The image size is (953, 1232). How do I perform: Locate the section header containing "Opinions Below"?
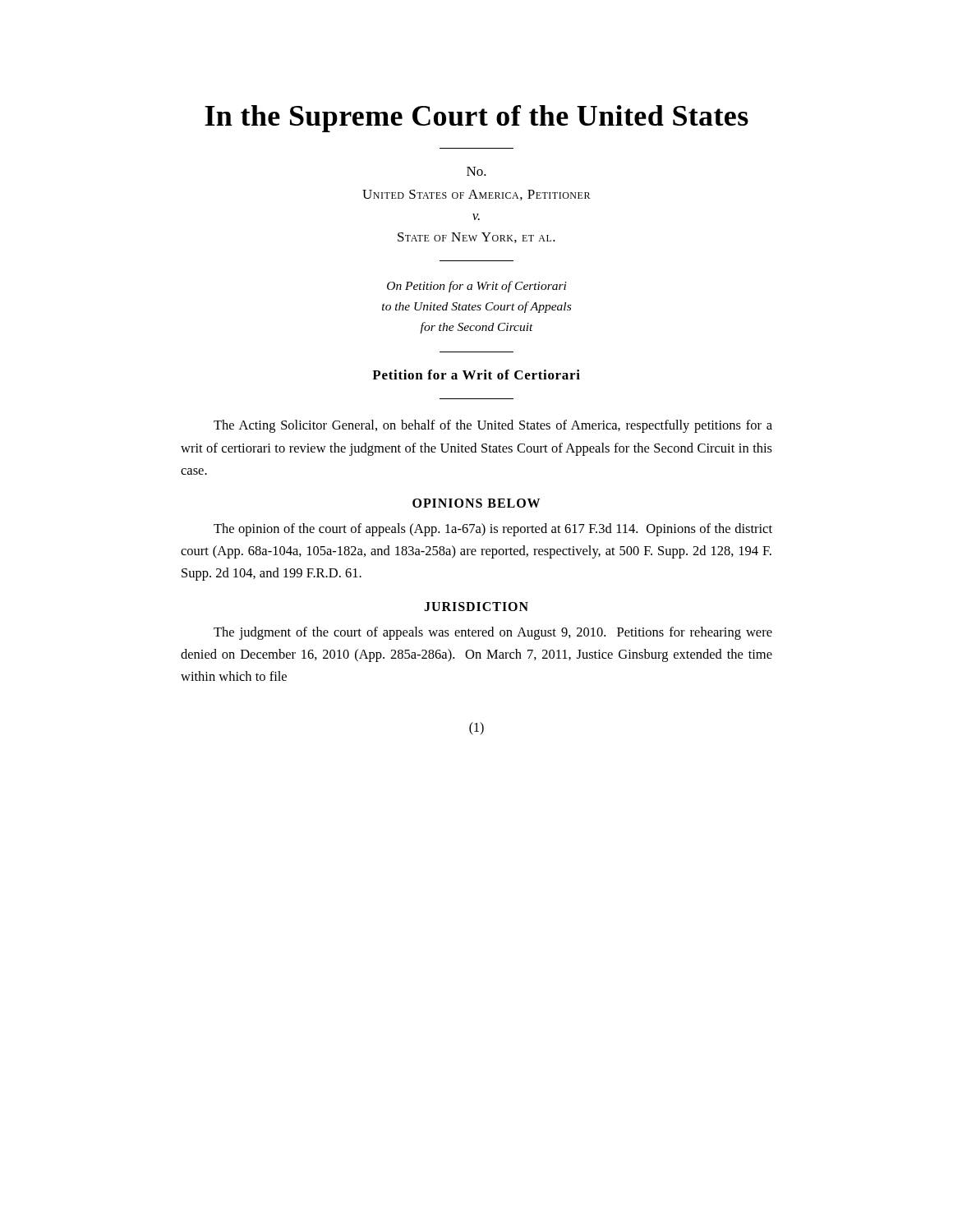click(x=476, y=503)
